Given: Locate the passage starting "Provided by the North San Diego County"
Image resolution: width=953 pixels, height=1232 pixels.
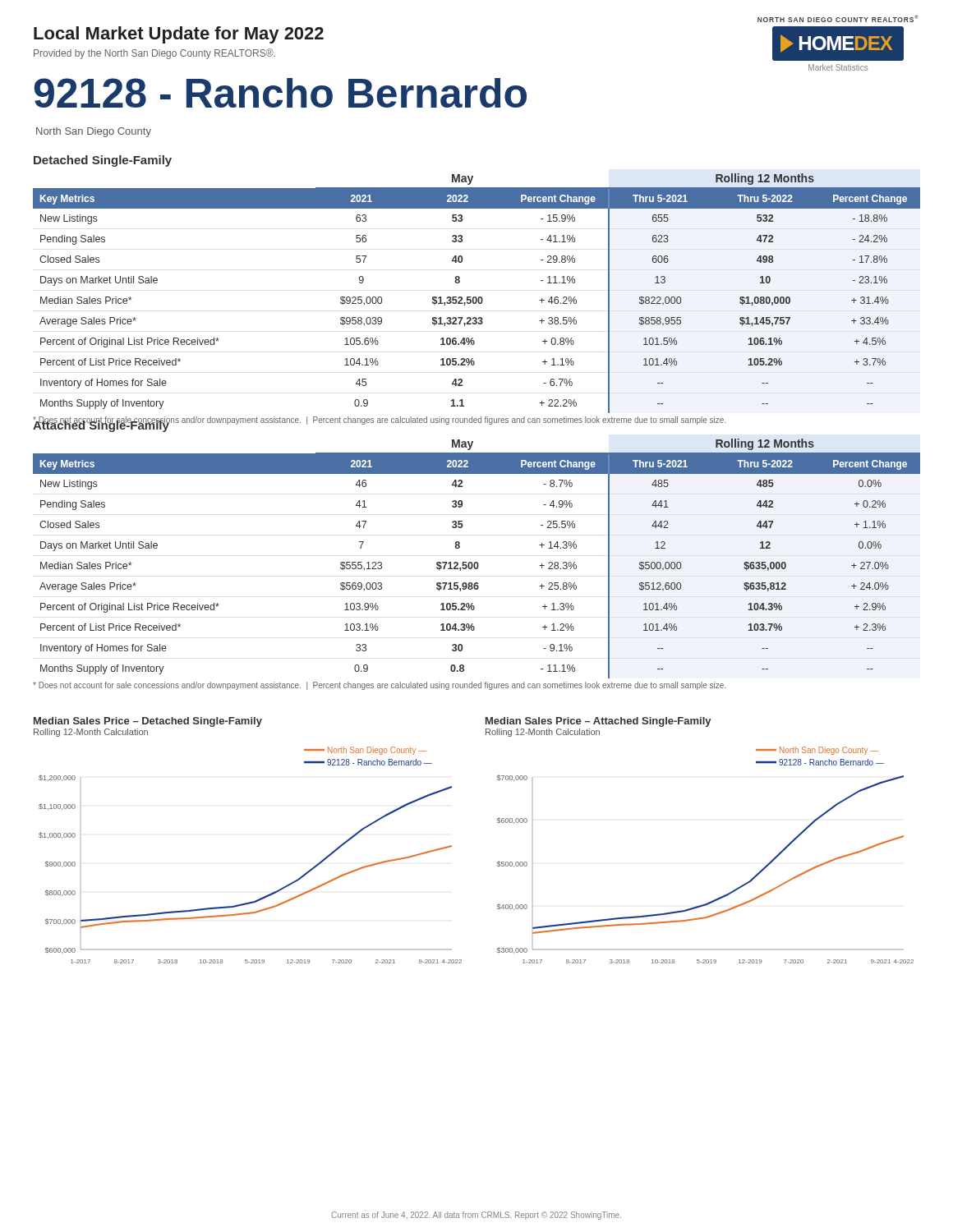Looking at the screenshot, I should tap(154, 53).
